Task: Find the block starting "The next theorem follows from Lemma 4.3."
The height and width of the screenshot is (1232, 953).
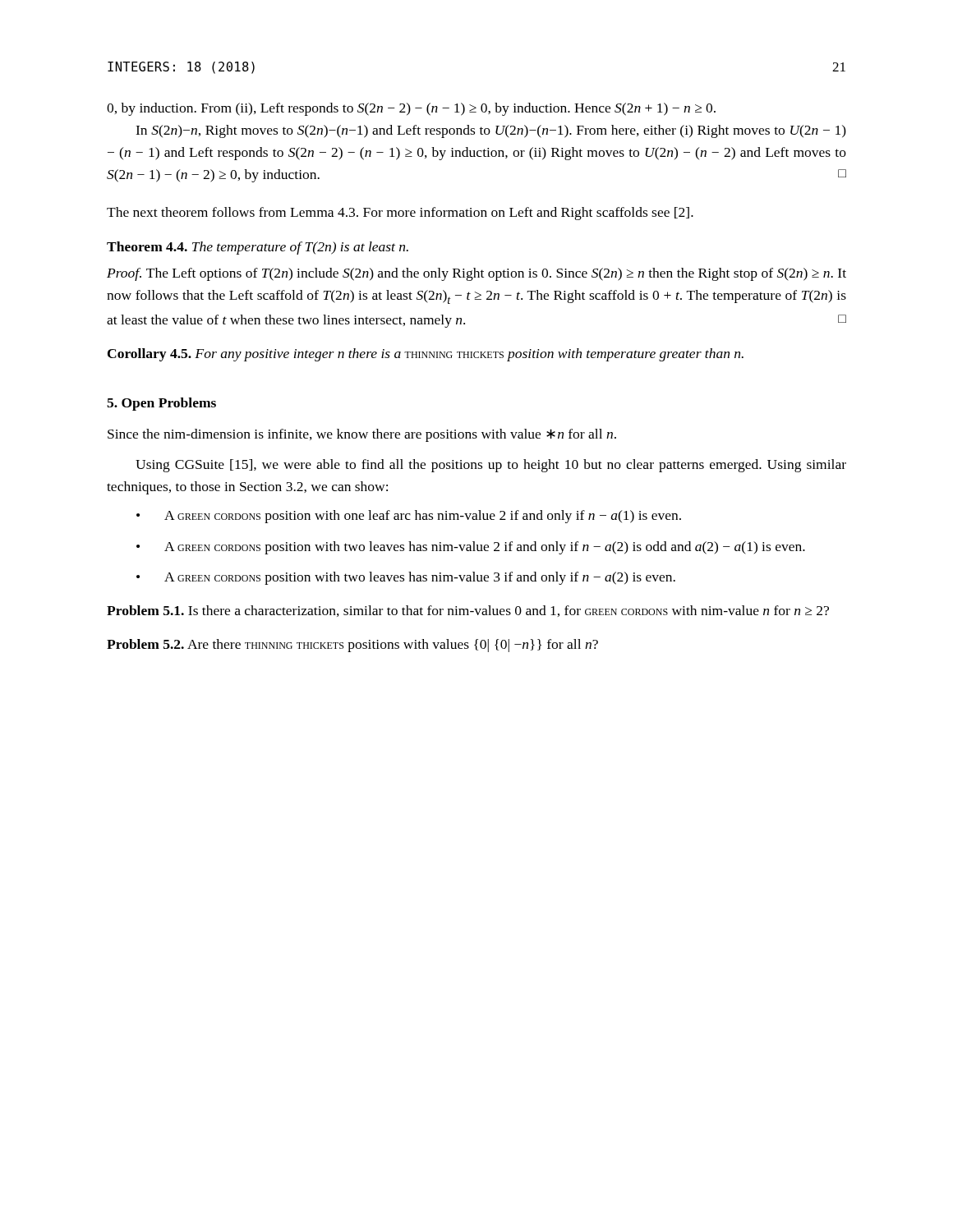Action: (x=476, y=212)
